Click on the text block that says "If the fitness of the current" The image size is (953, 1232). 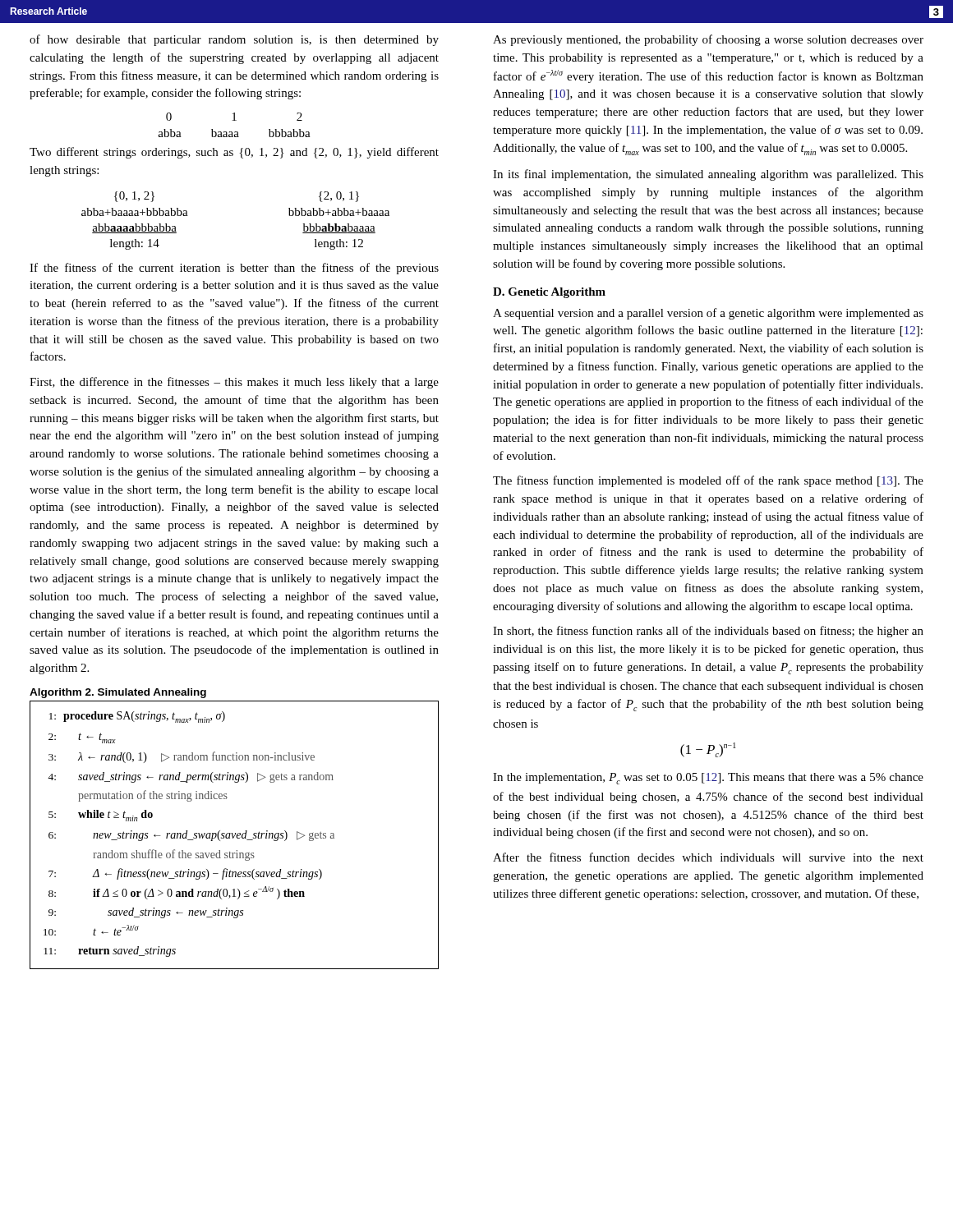[x=234, y=313]
